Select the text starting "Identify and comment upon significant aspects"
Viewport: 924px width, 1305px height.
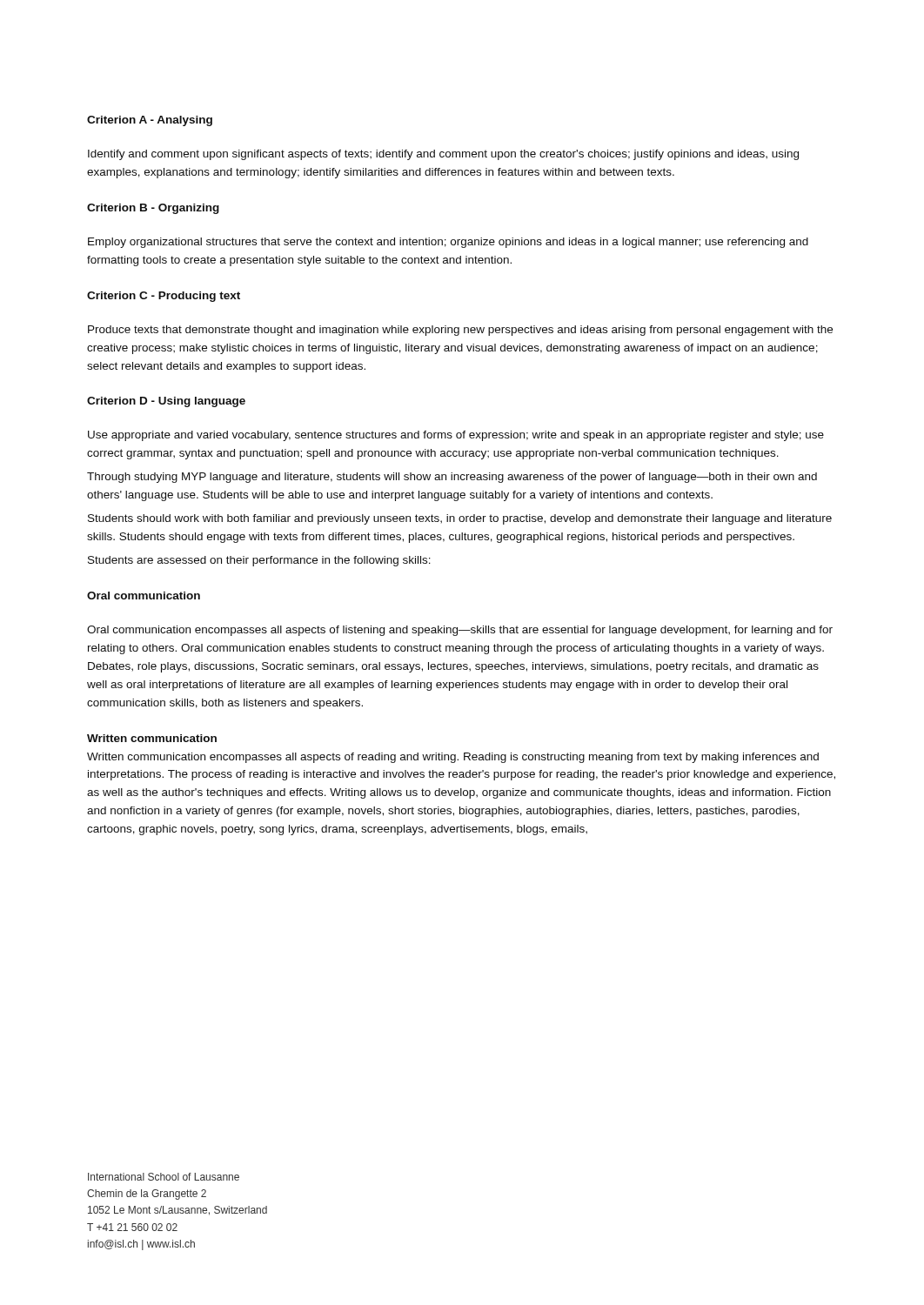click(462, 163)
